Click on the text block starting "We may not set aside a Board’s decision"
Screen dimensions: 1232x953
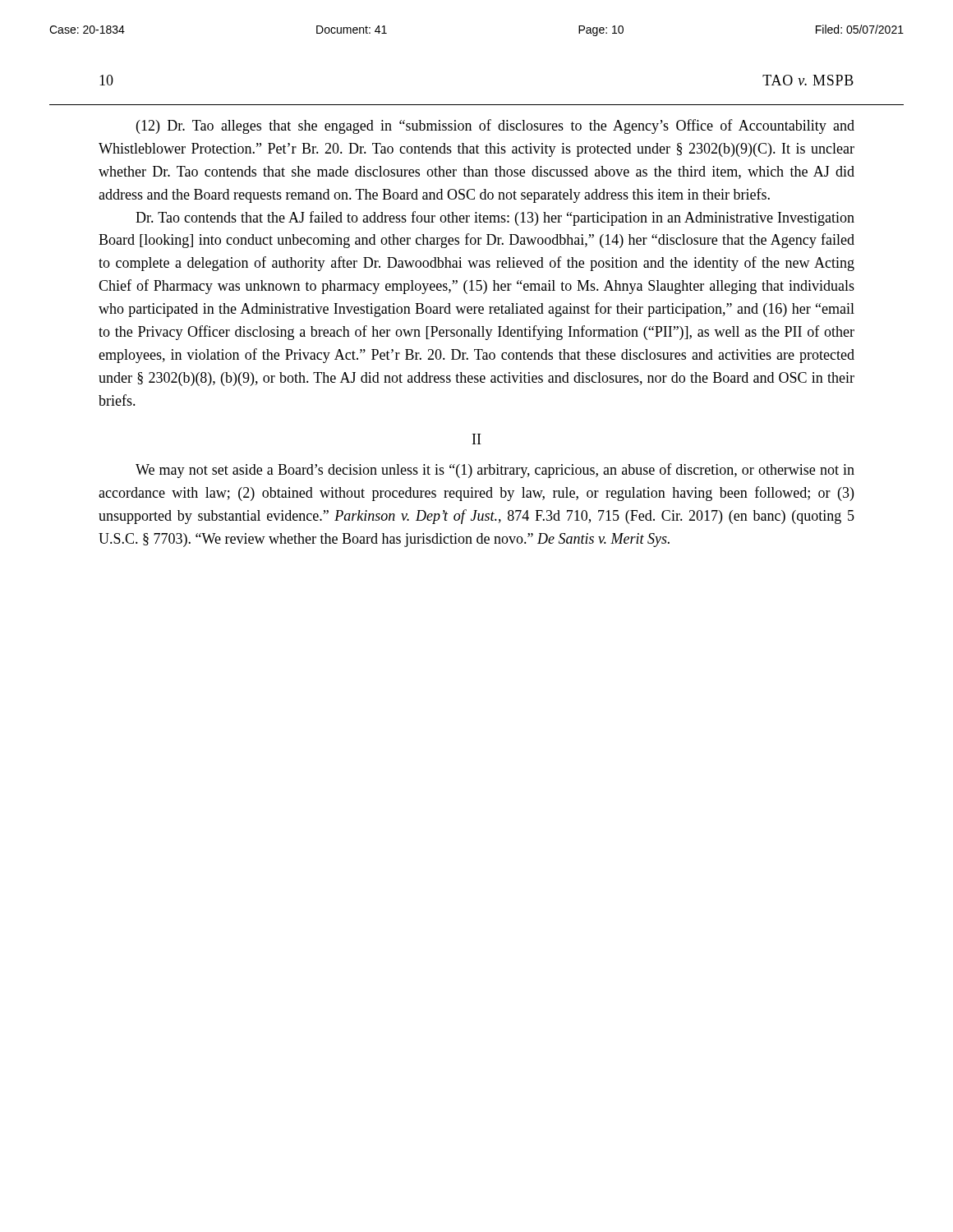(476, 505)
